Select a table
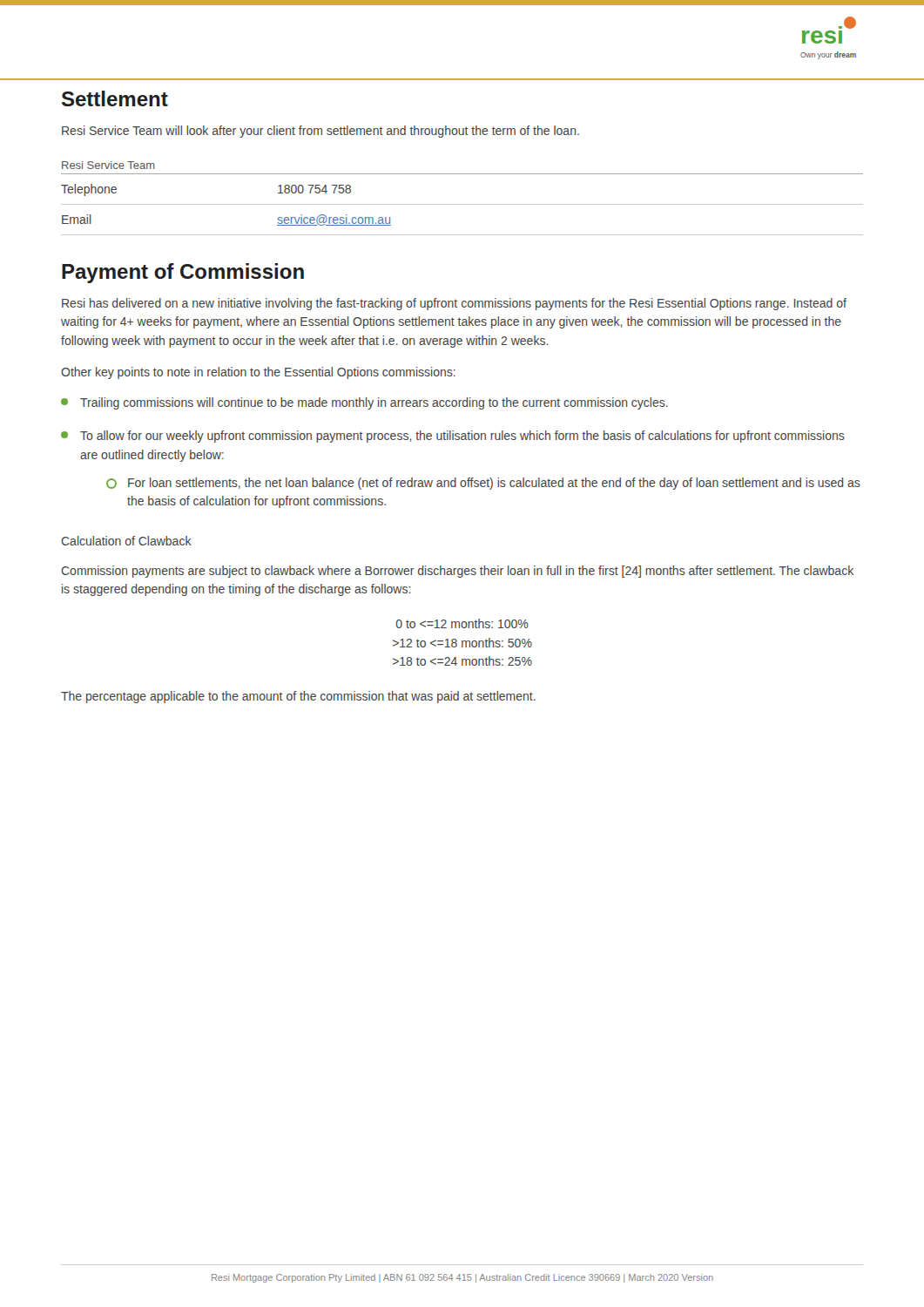Screen dimensions: 1307x924 [x=462, y=195]
